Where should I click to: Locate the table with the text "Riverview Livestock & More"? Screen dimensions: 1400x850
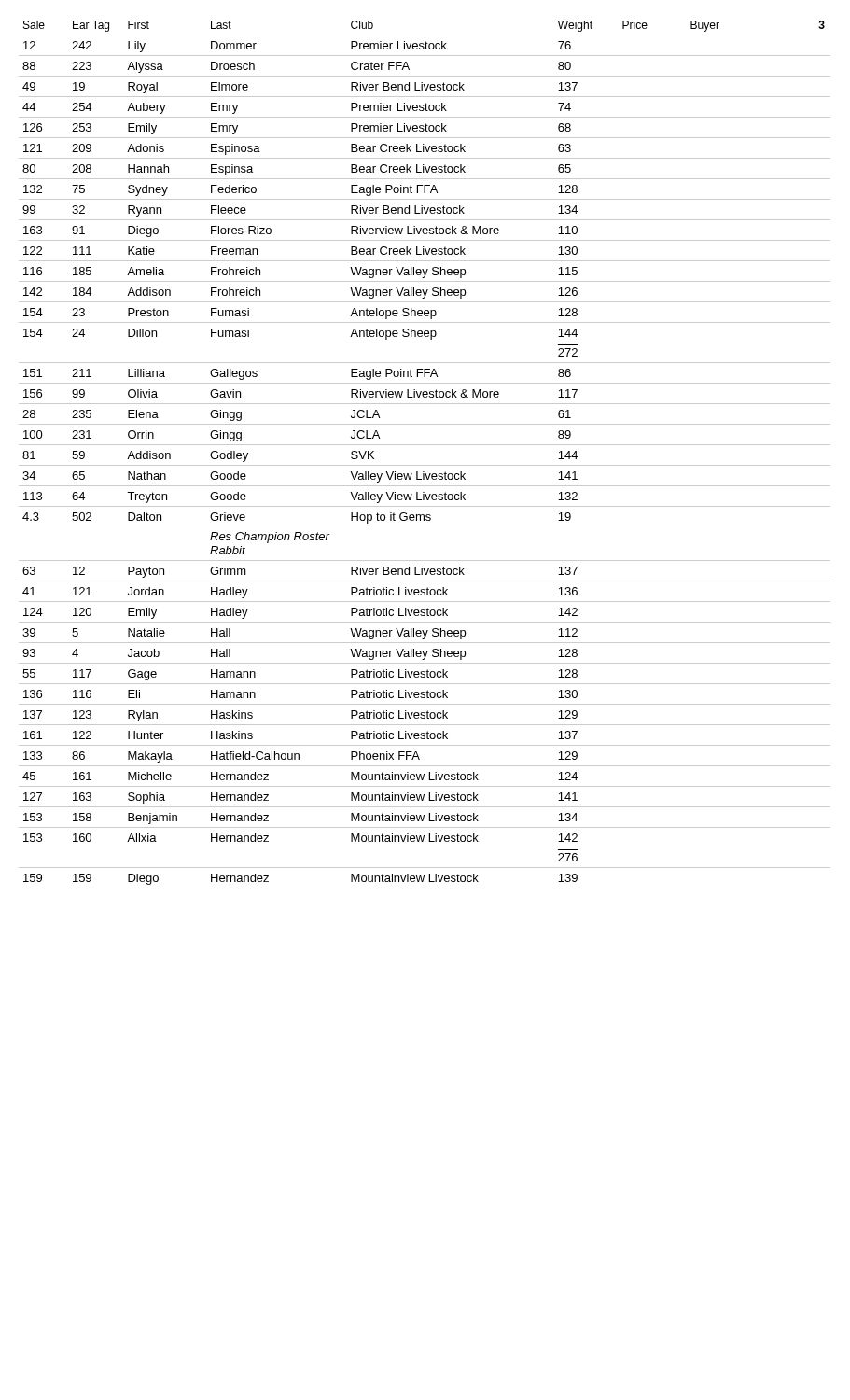coord(425,444)
